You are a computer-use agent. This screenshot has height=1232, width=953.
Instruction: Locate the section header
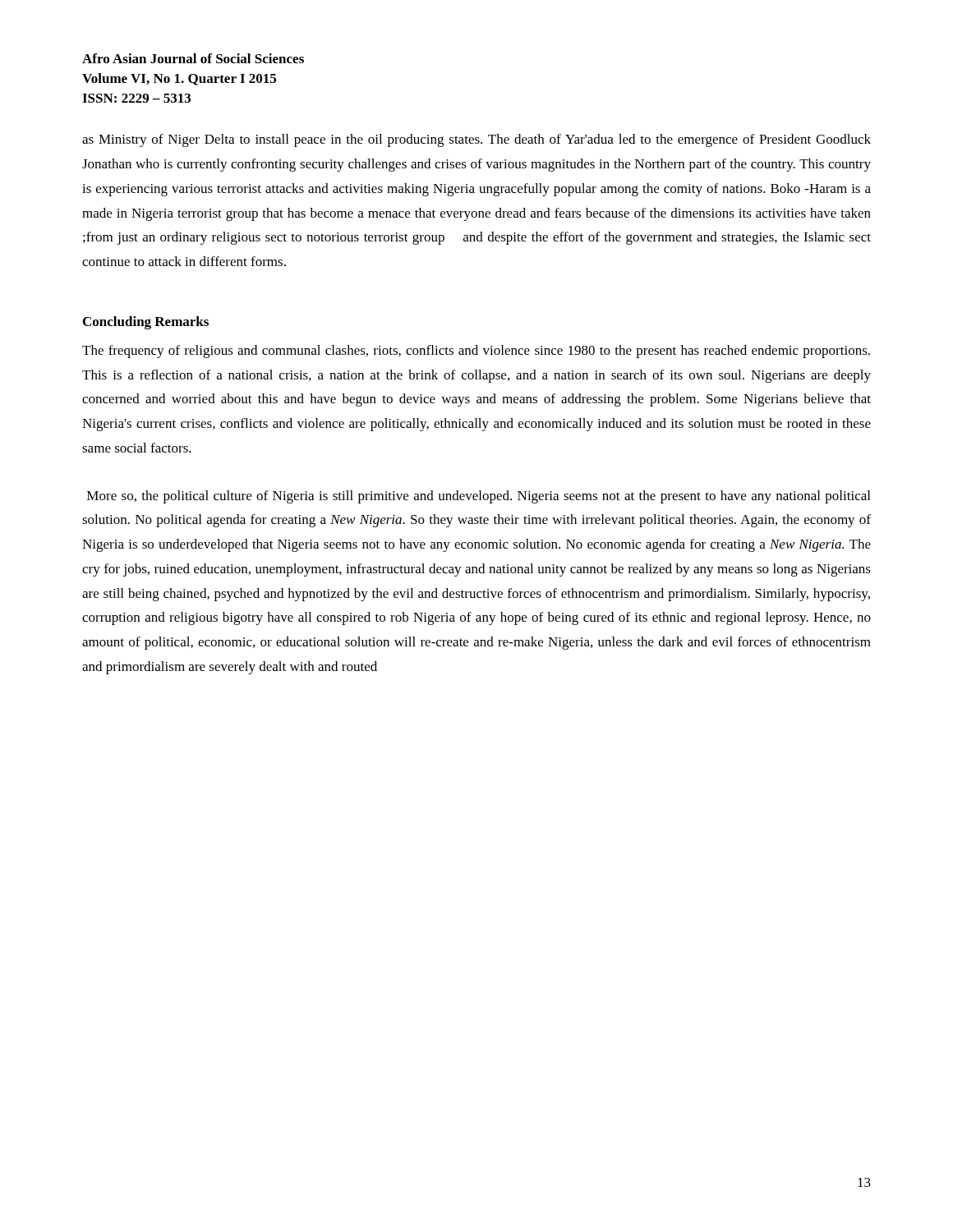pos(146,321)
